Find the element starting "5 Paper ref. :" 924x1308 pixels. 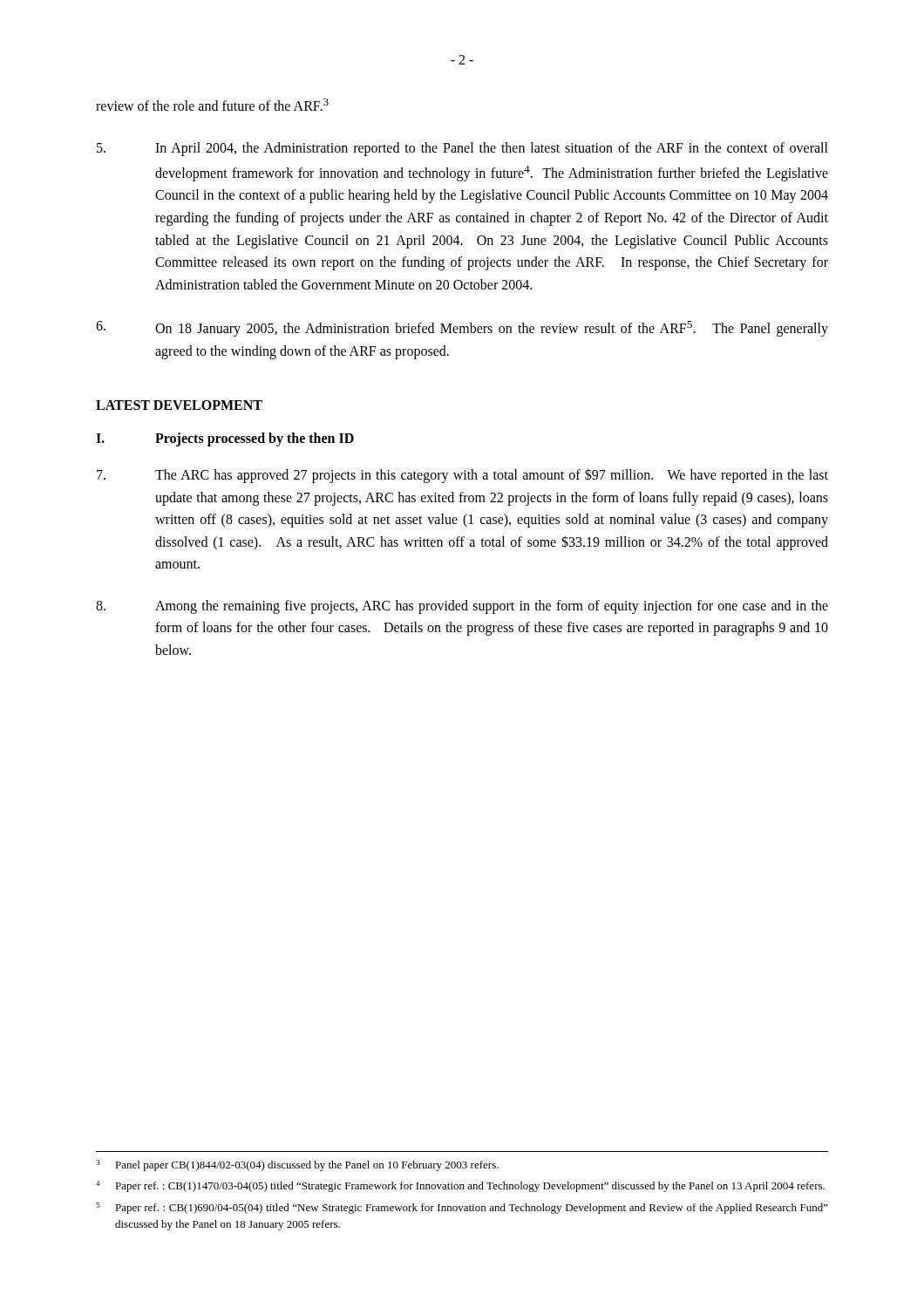click(462, 1217)
